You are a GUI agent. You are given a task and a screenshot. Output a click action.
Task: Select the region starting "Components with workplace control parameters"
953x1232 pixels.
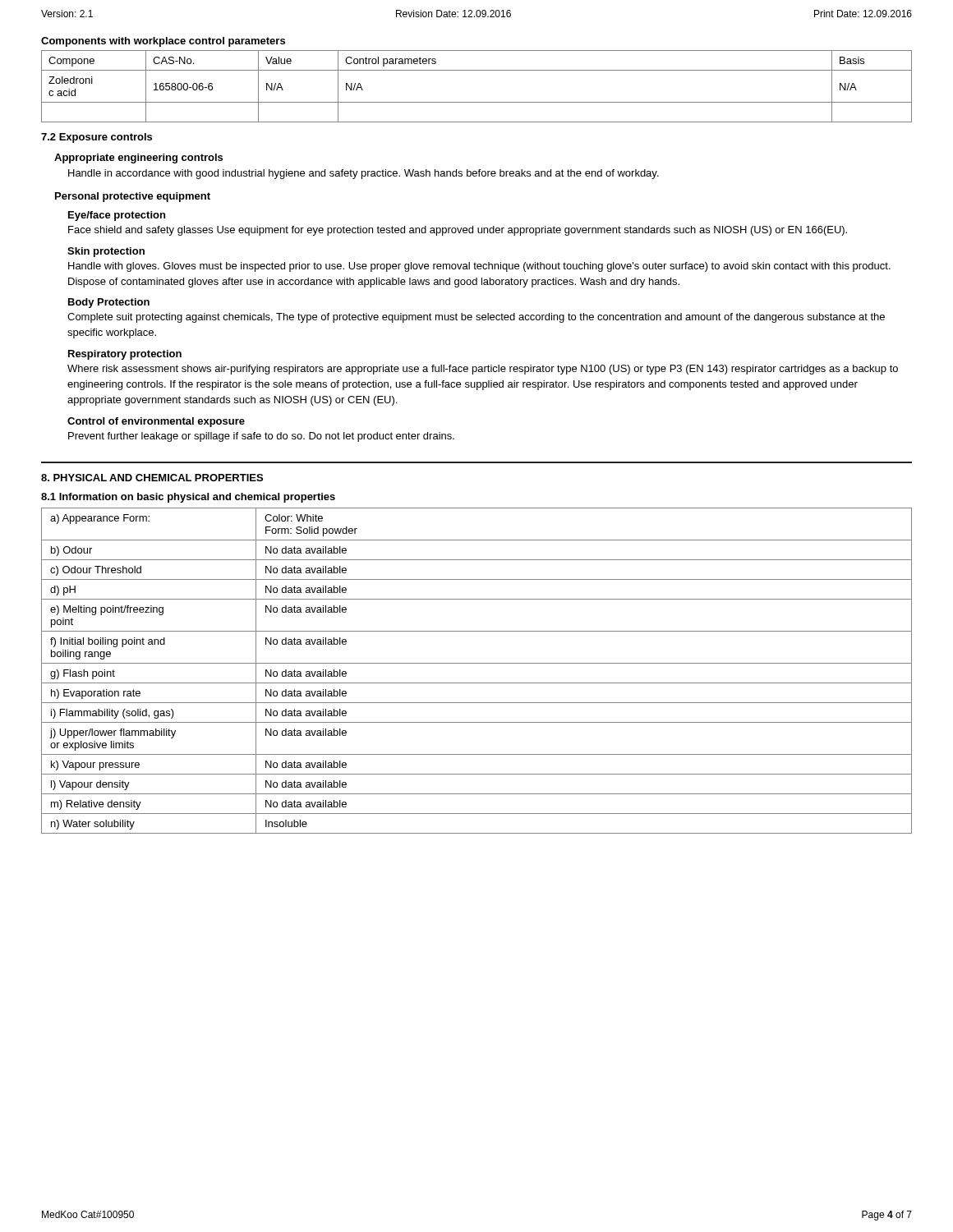[x=163, y=41]
